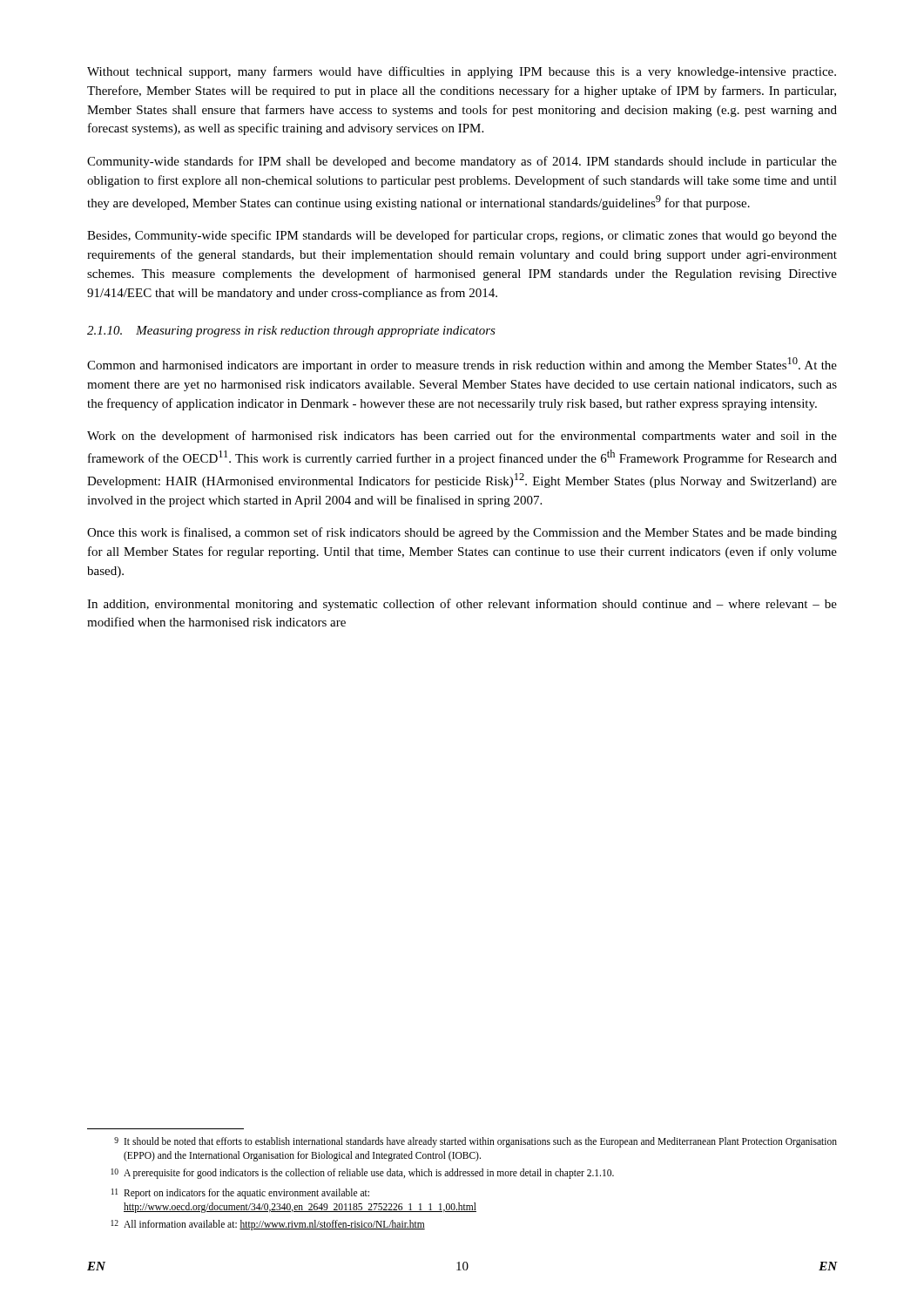Select the region starting "2.1.10. Measuring progress"

(x=291, y=330)
